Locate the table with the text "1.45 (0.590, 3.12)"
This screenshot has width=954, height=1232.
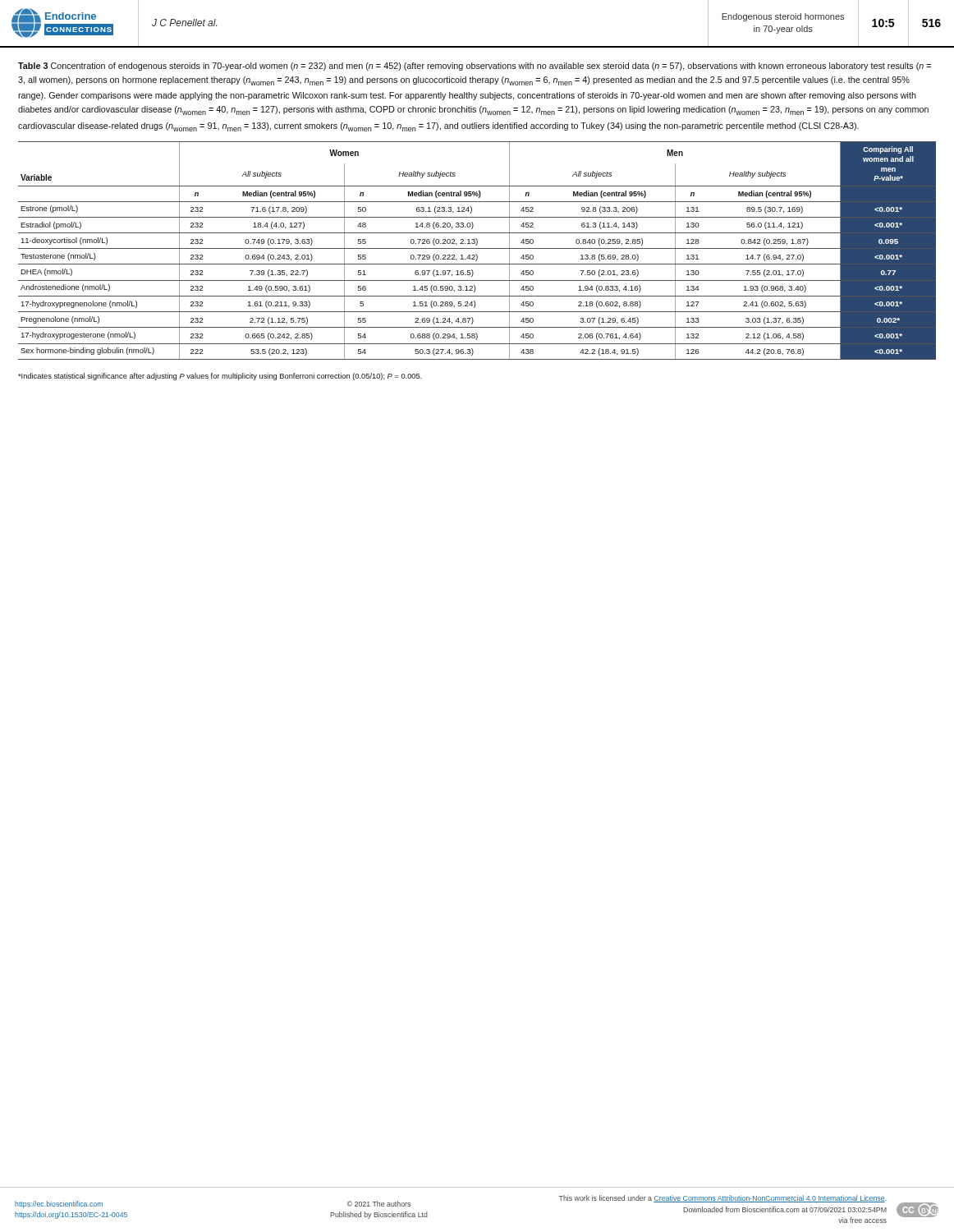[x=477, y=255]
